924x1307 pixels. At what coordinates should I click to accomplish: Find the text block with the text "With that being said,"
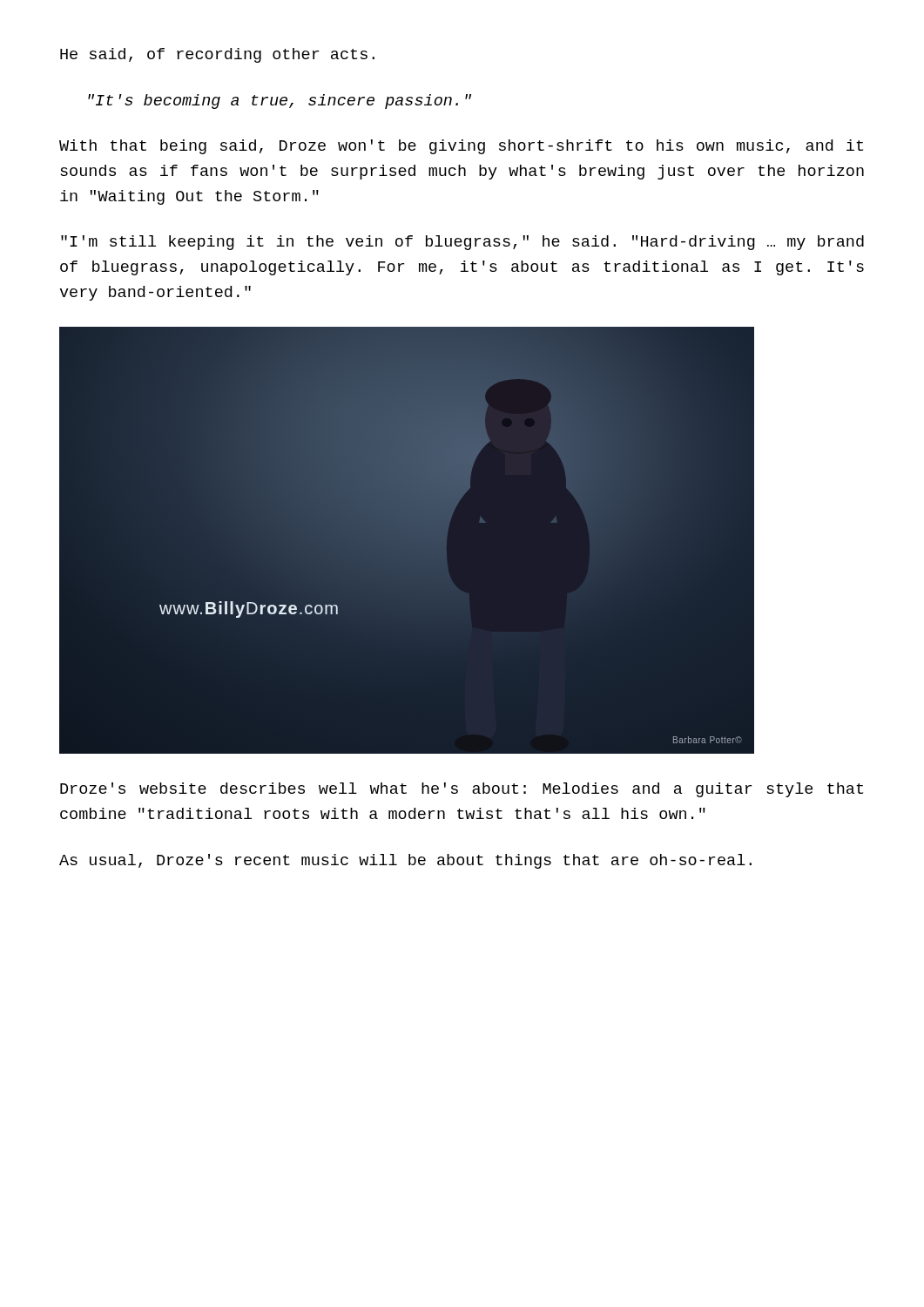pyautogui.click(x=462, y=172)
